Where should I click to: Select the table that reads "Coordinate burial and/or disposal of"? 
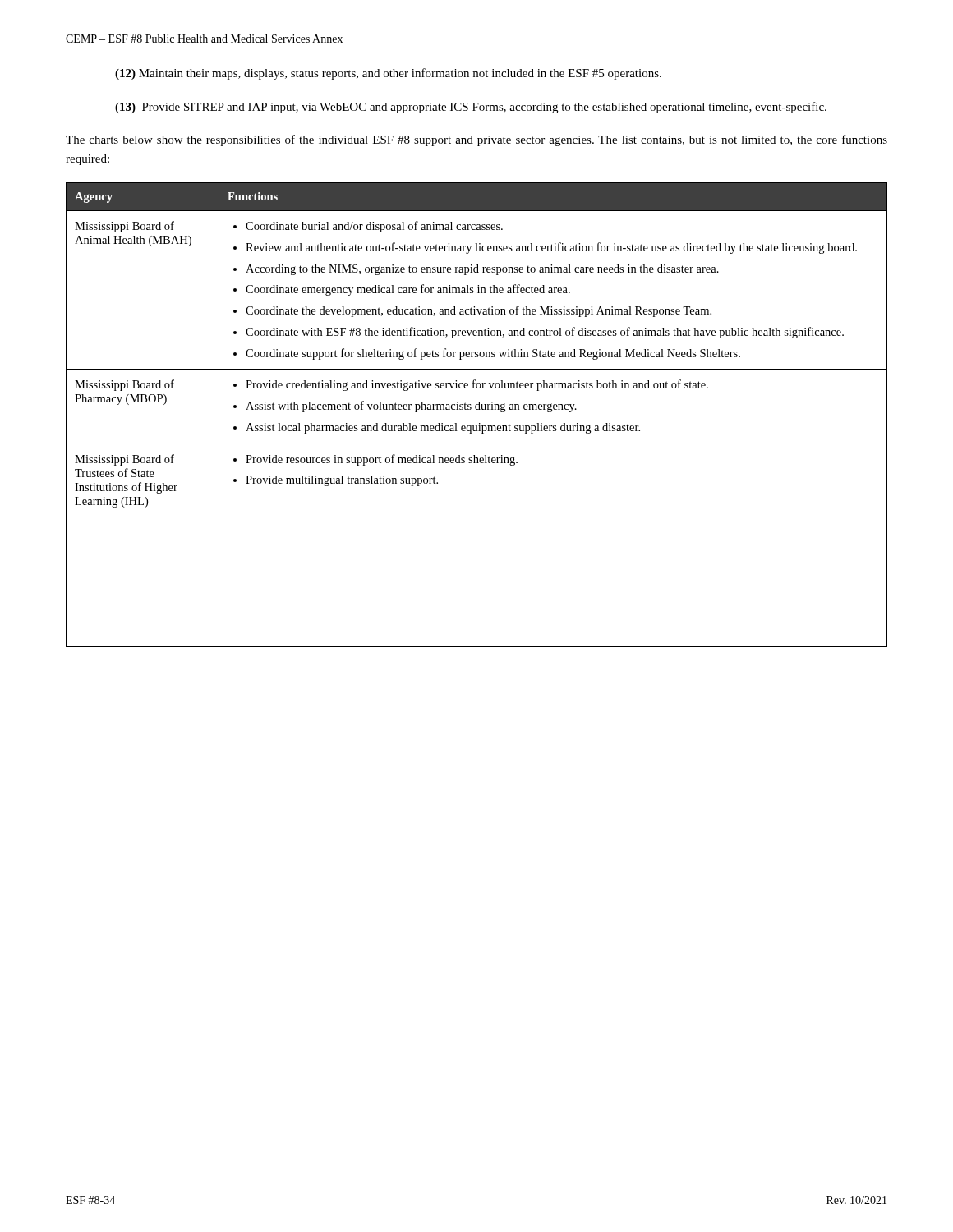click(x=476, y=415)
